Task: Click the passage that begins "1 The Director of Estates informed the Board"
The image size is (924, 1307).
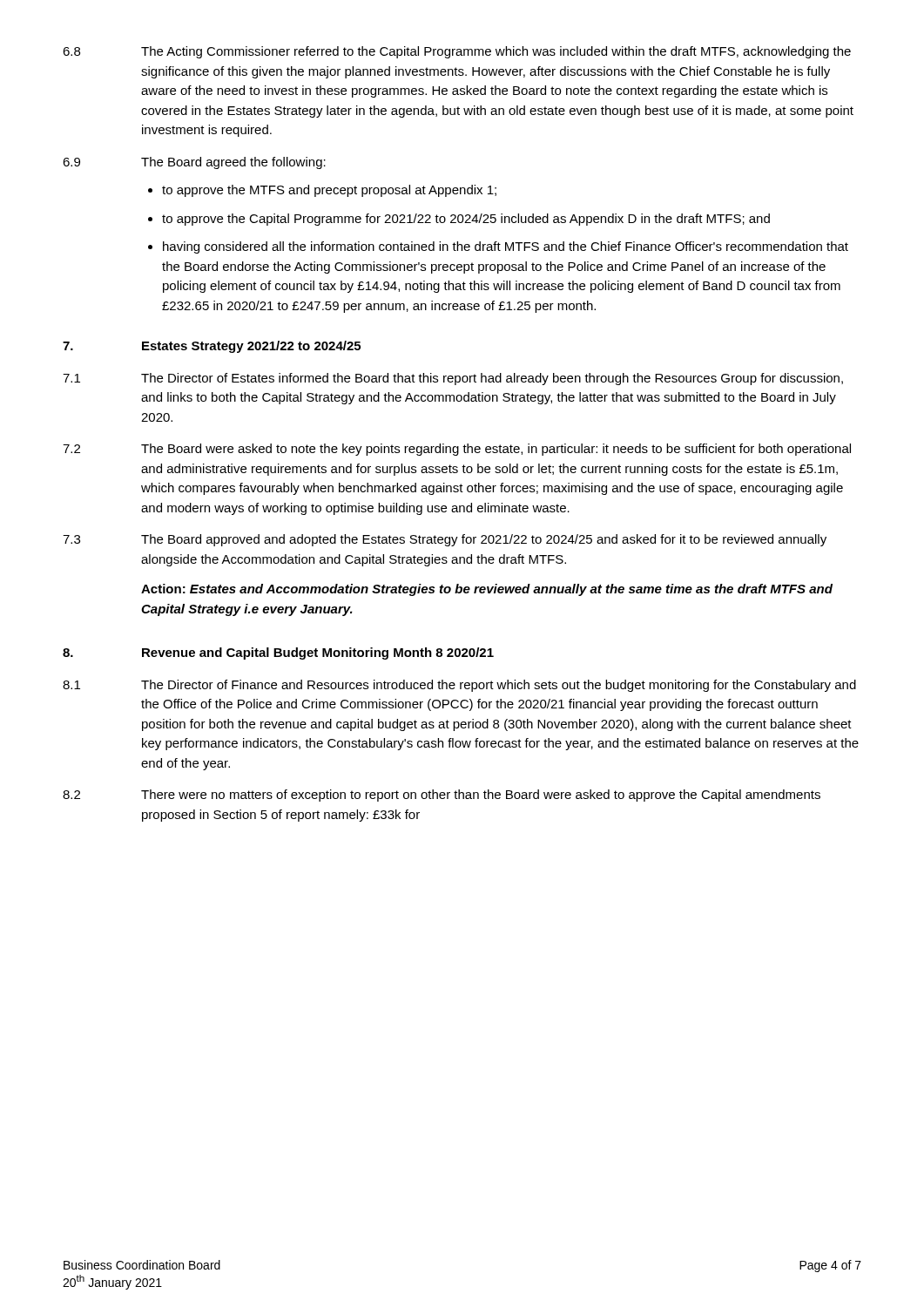Action: pos(462,398)
